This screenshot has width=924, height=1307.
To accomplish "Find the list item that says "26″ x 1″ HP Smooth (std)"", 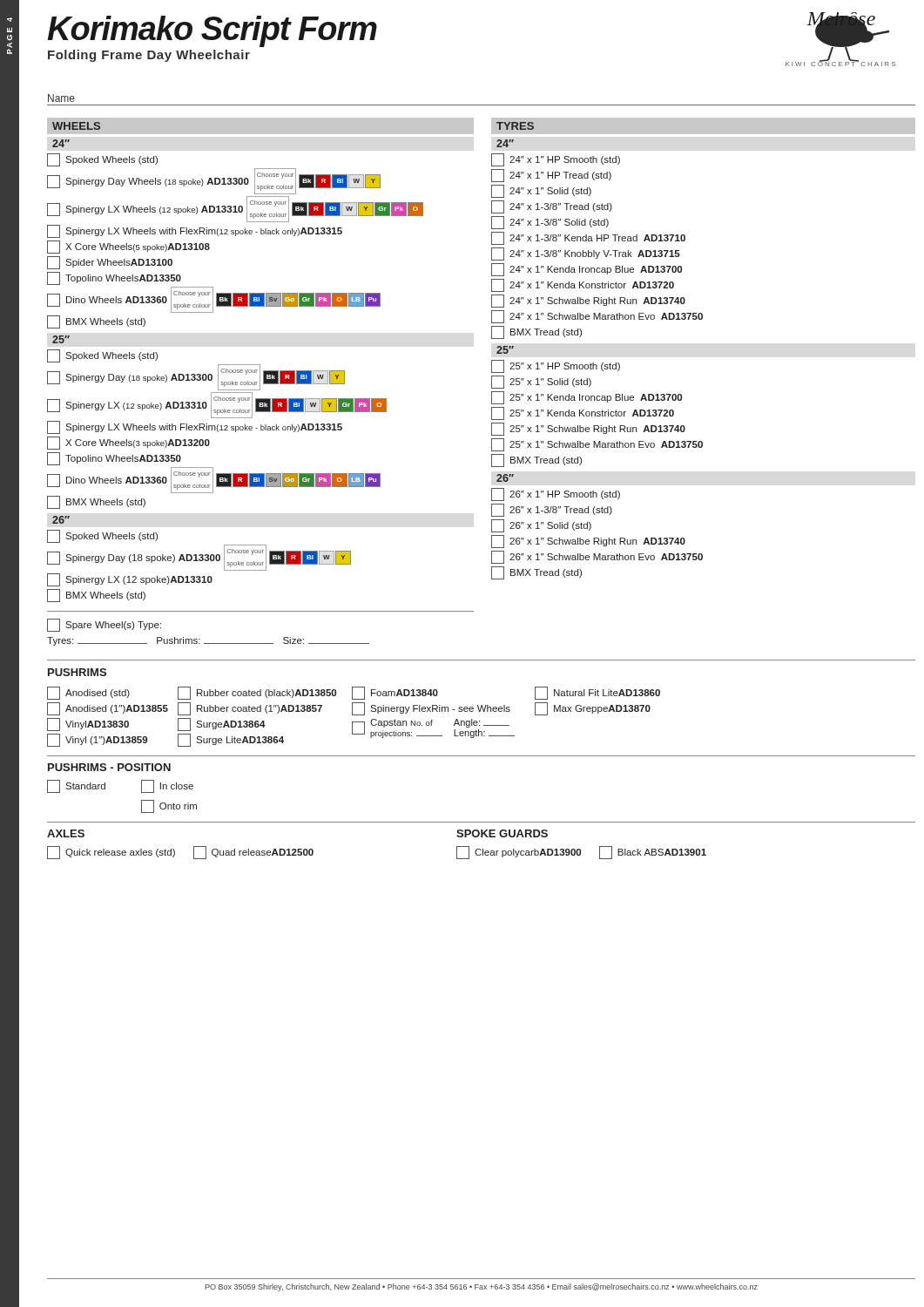I will [x=556, y=494].
